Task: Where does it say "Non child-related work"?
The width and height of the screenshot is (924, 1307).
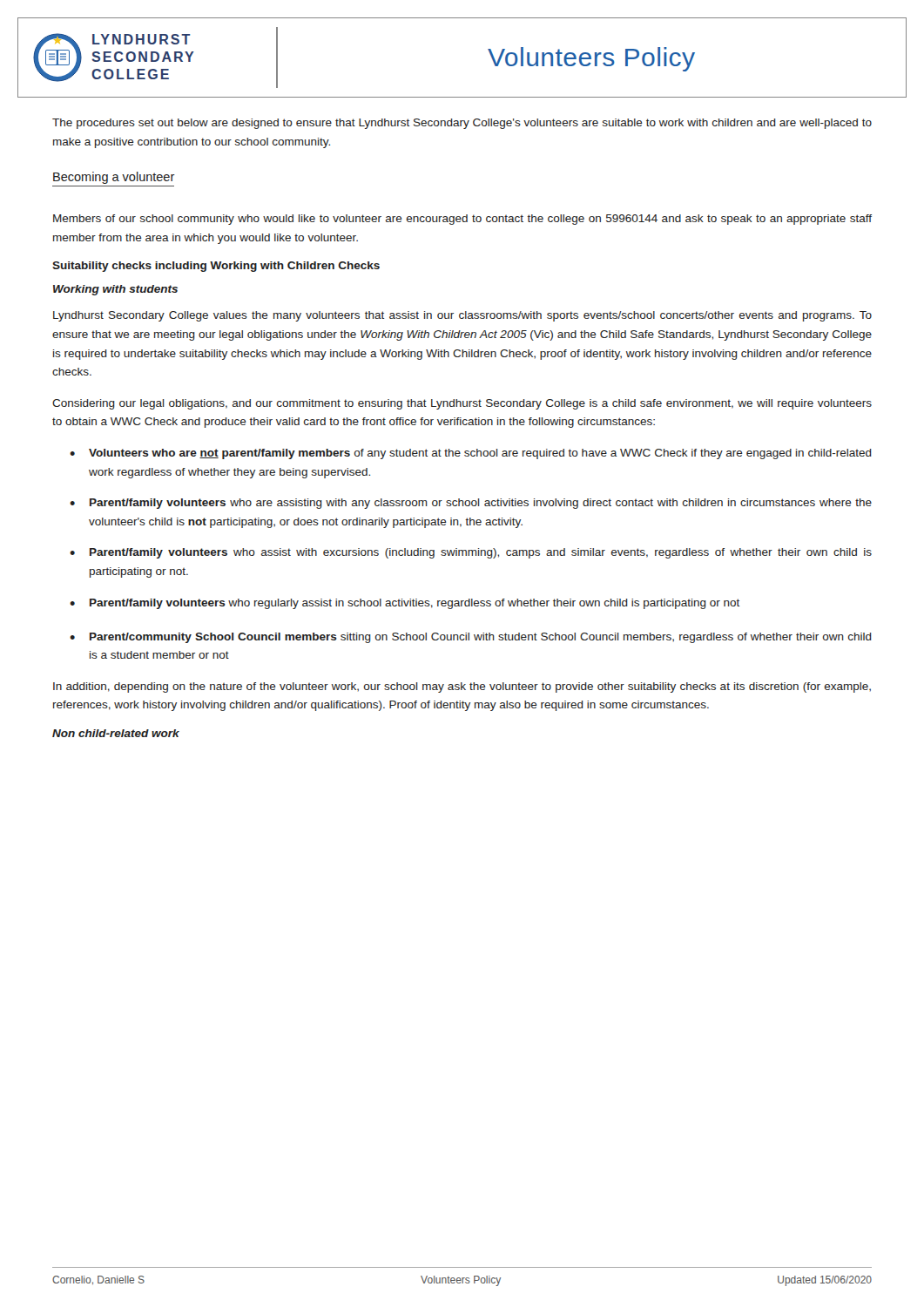Action: tap(116, 733)
